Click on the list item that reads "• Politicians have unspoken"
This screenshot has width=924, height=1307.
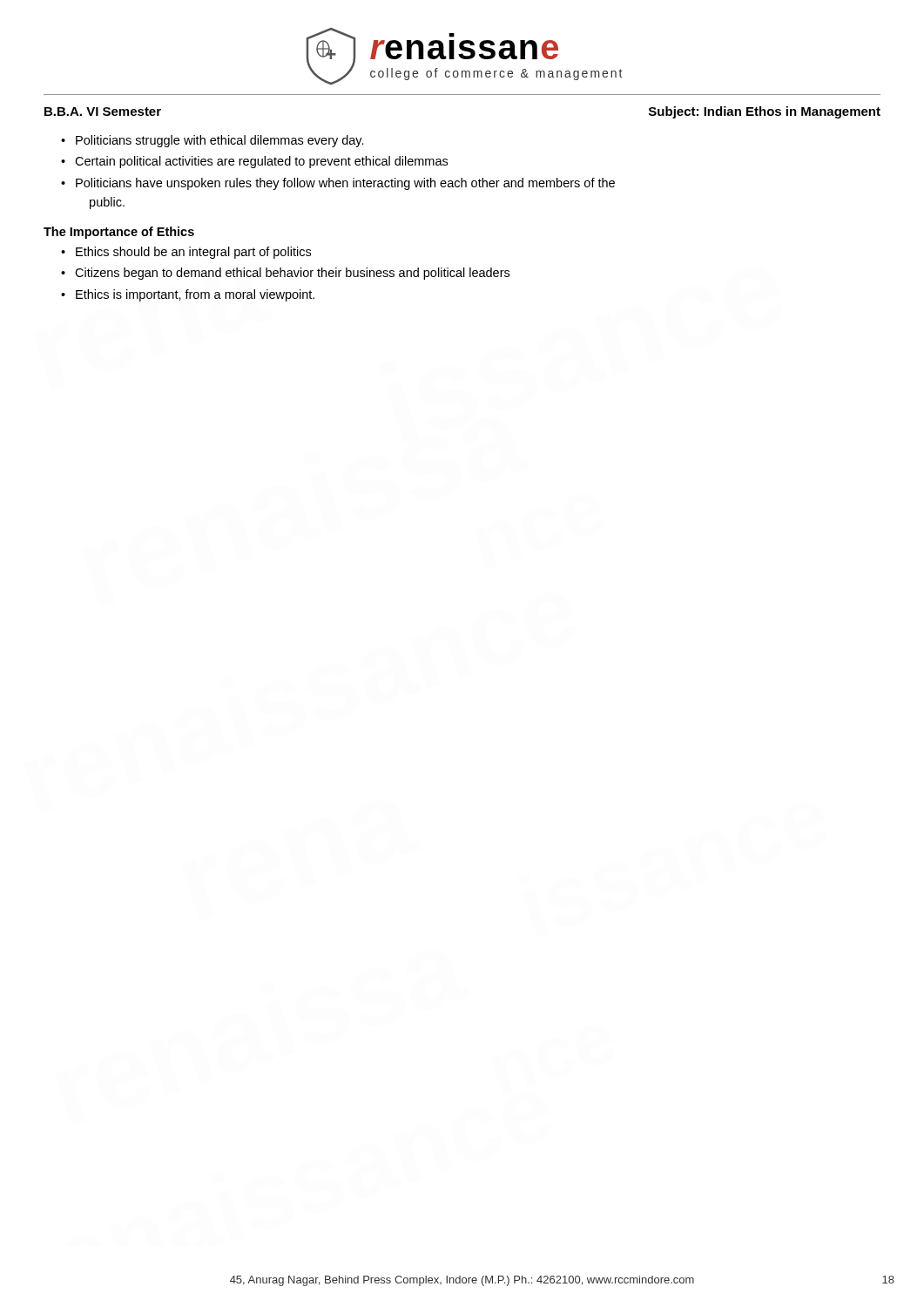pos(338,191)
